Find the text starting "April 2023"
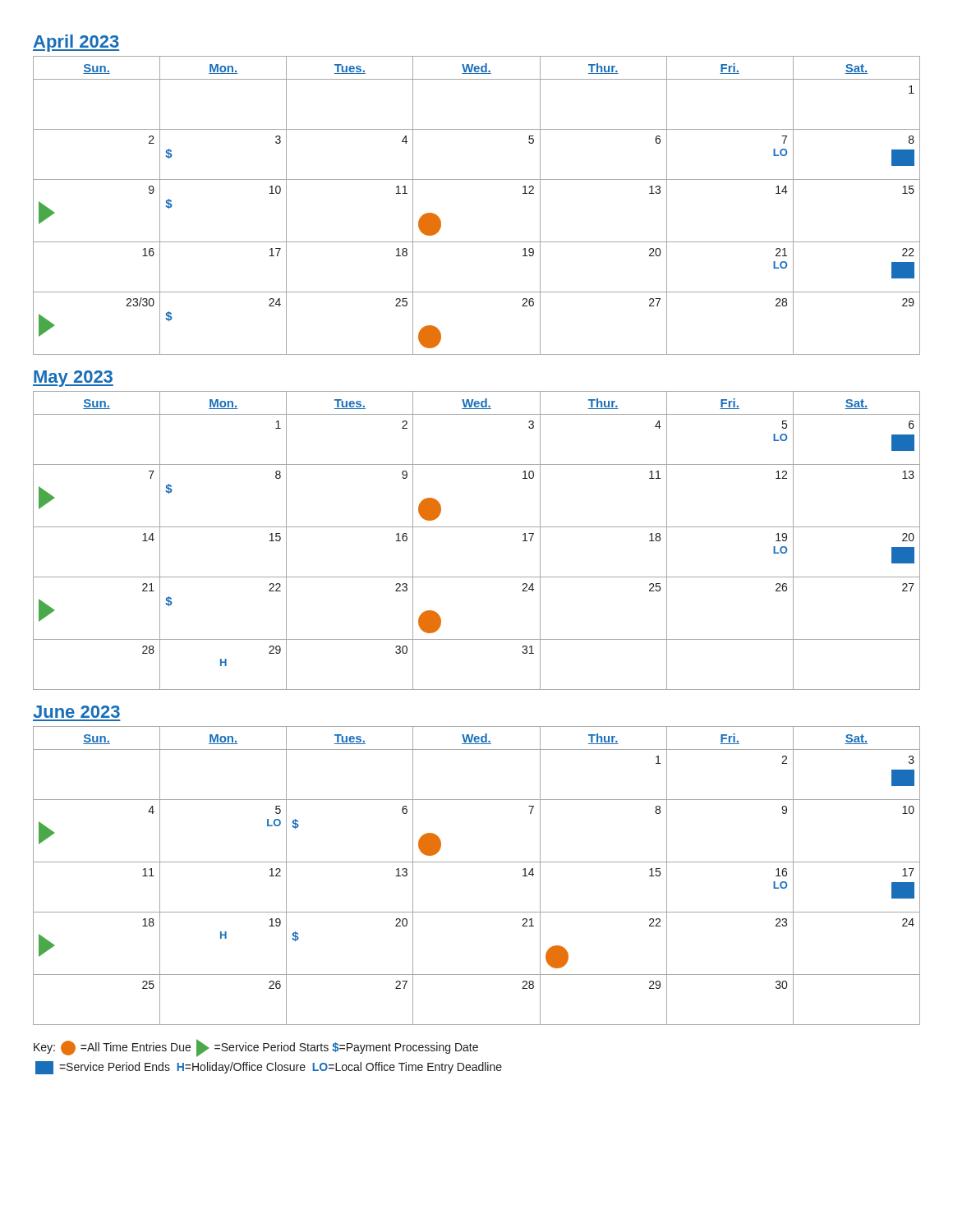 coord(76,43)
